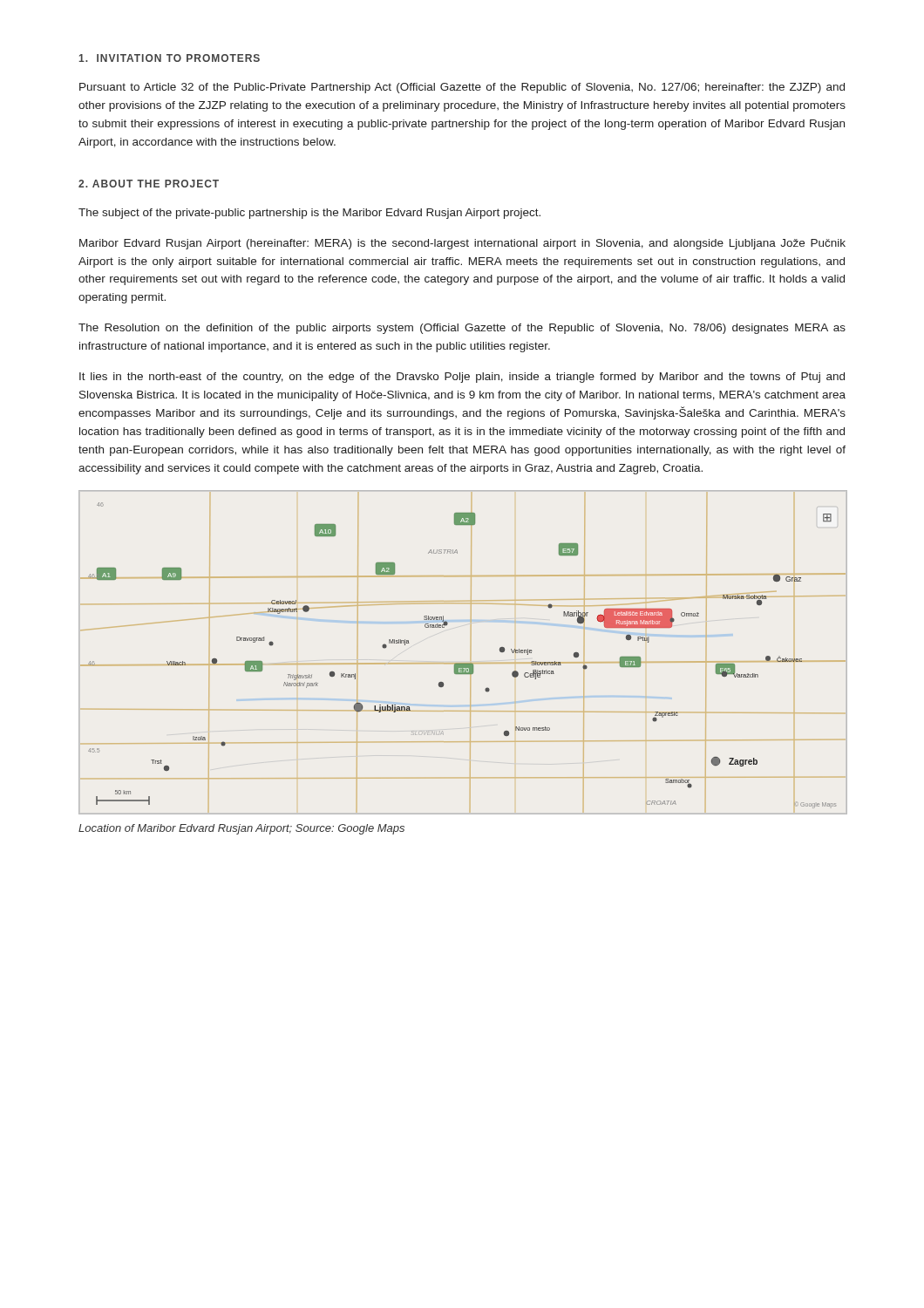Click on the text block with the text "It lies in the north-east of"
The width and height of the screenshot is (924, 1308).
(x=462, y=422)
